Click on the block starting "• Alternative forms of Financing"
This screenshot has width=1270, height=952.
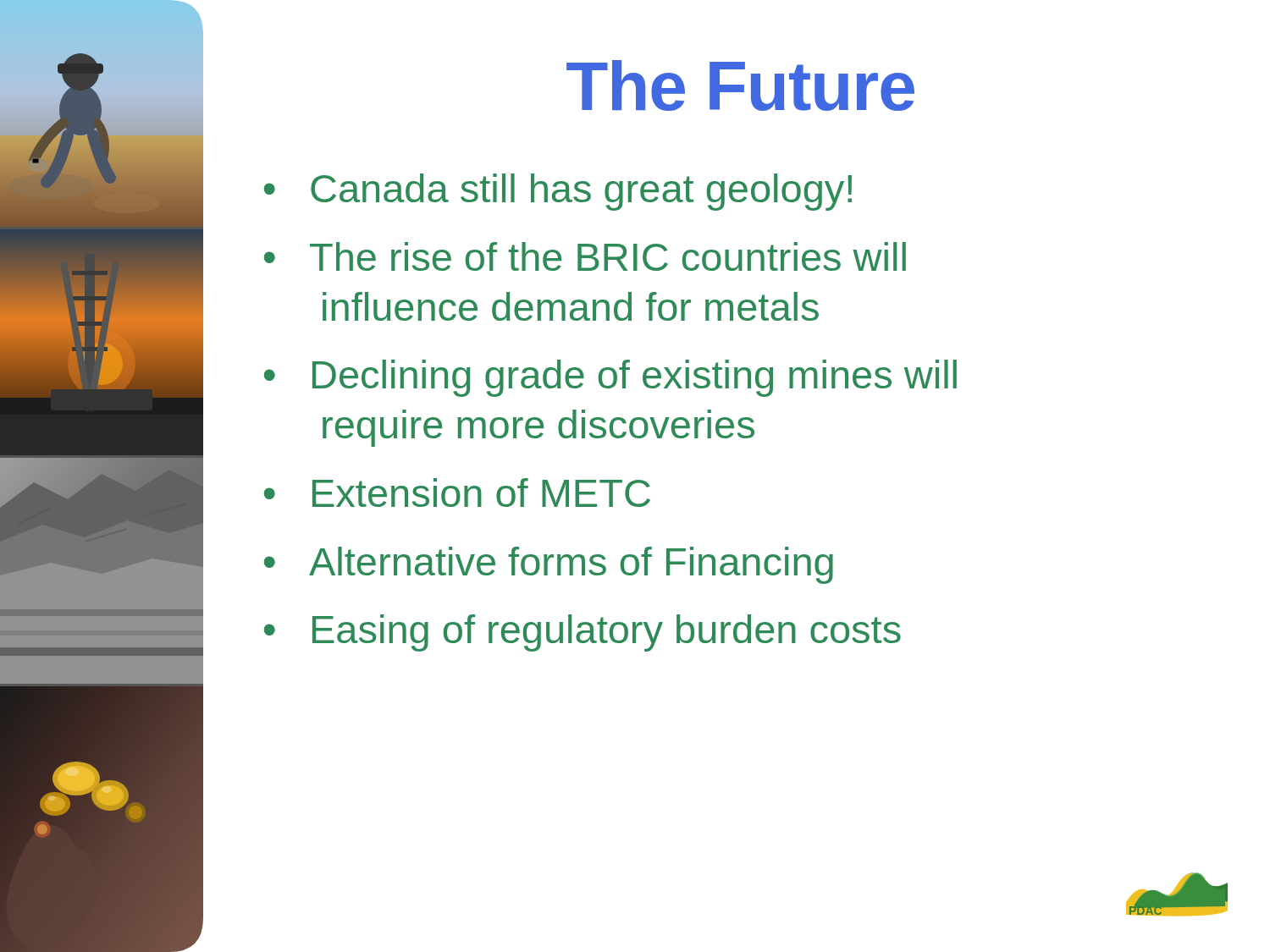549,562
